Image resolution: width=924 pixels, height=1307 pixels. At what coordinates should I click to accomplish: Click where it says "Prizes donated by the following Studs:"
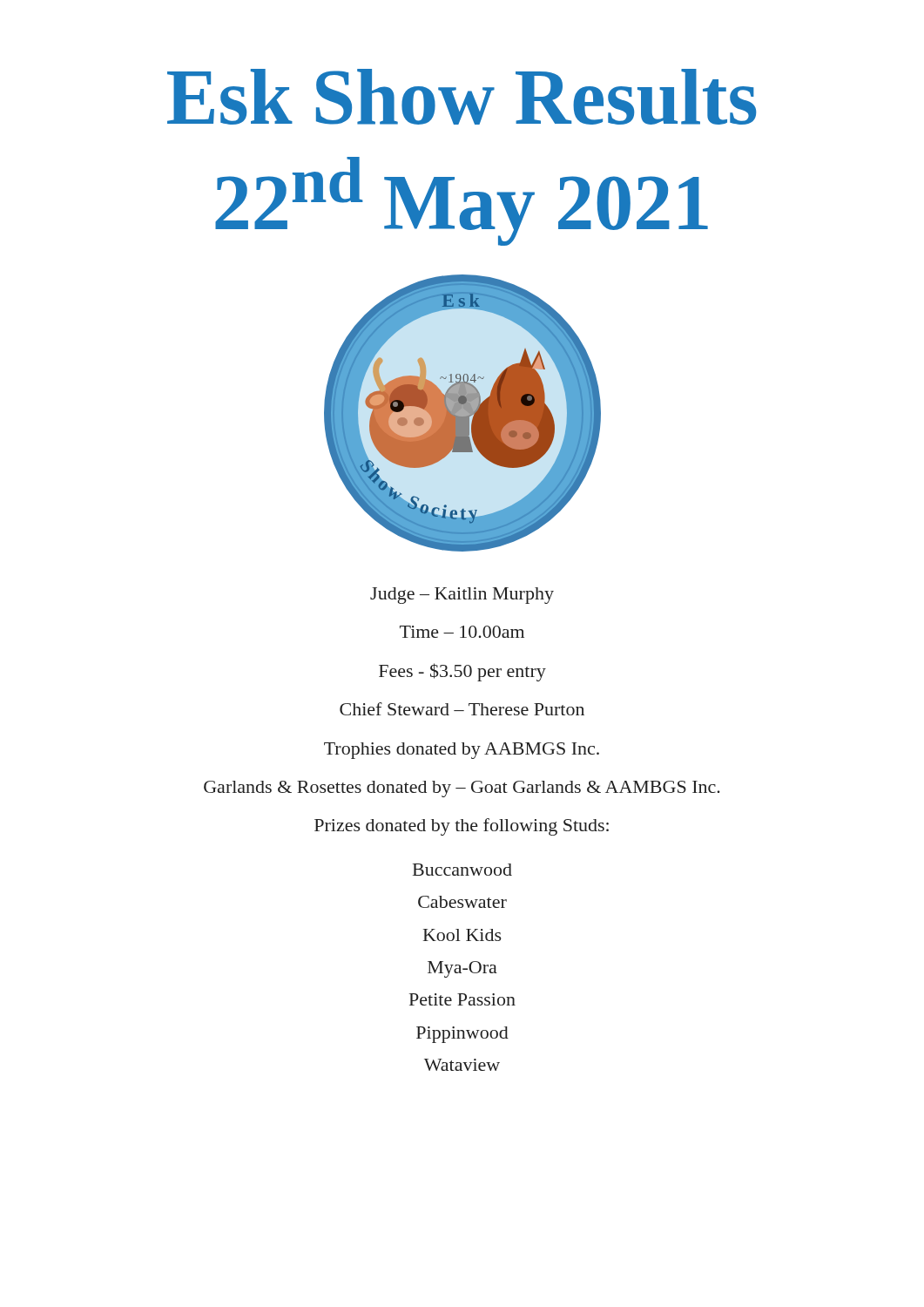(x=462, y=826)
